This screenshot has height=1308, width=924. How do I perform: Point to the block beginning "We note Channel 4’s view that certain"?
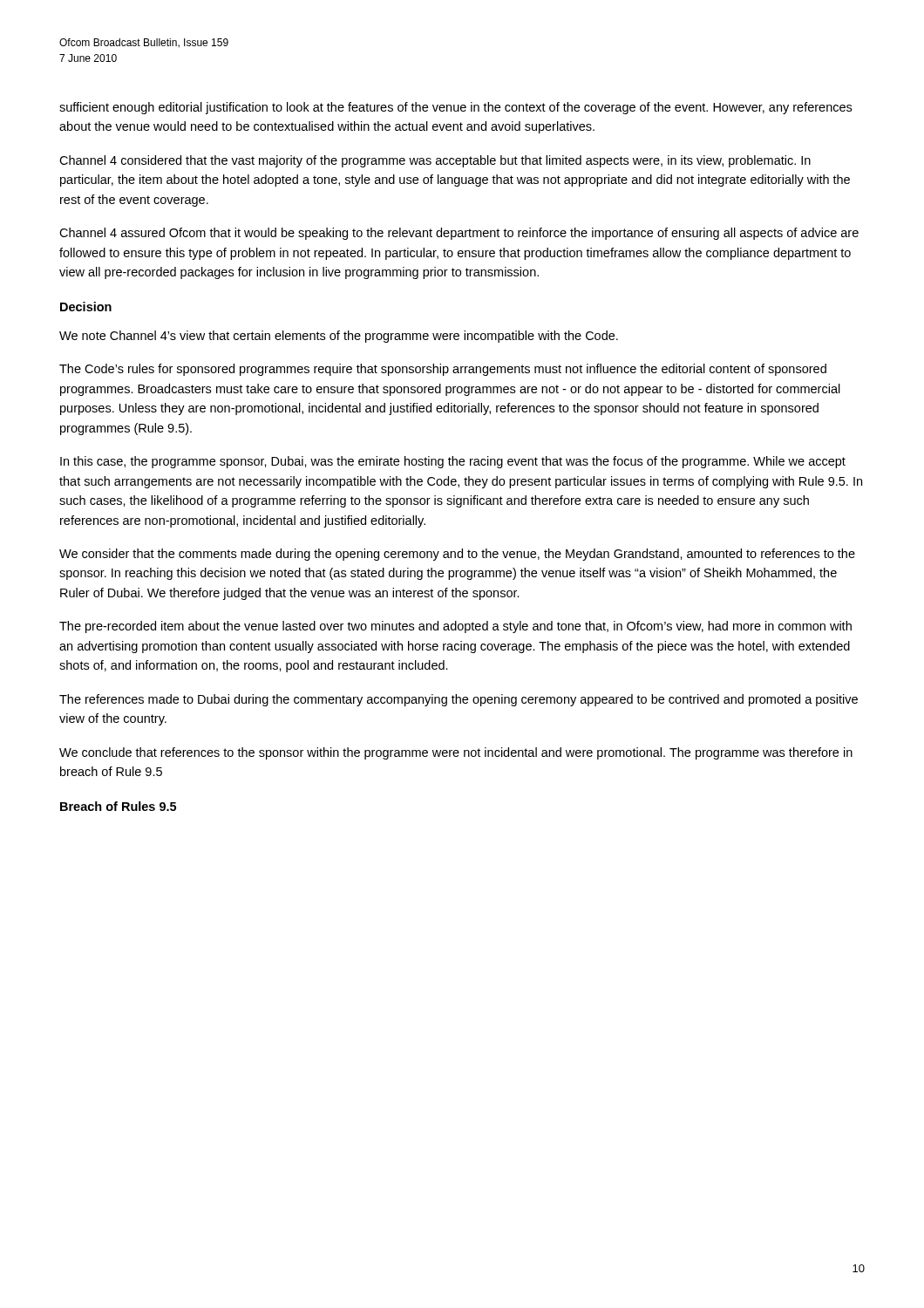pos(339,336)
